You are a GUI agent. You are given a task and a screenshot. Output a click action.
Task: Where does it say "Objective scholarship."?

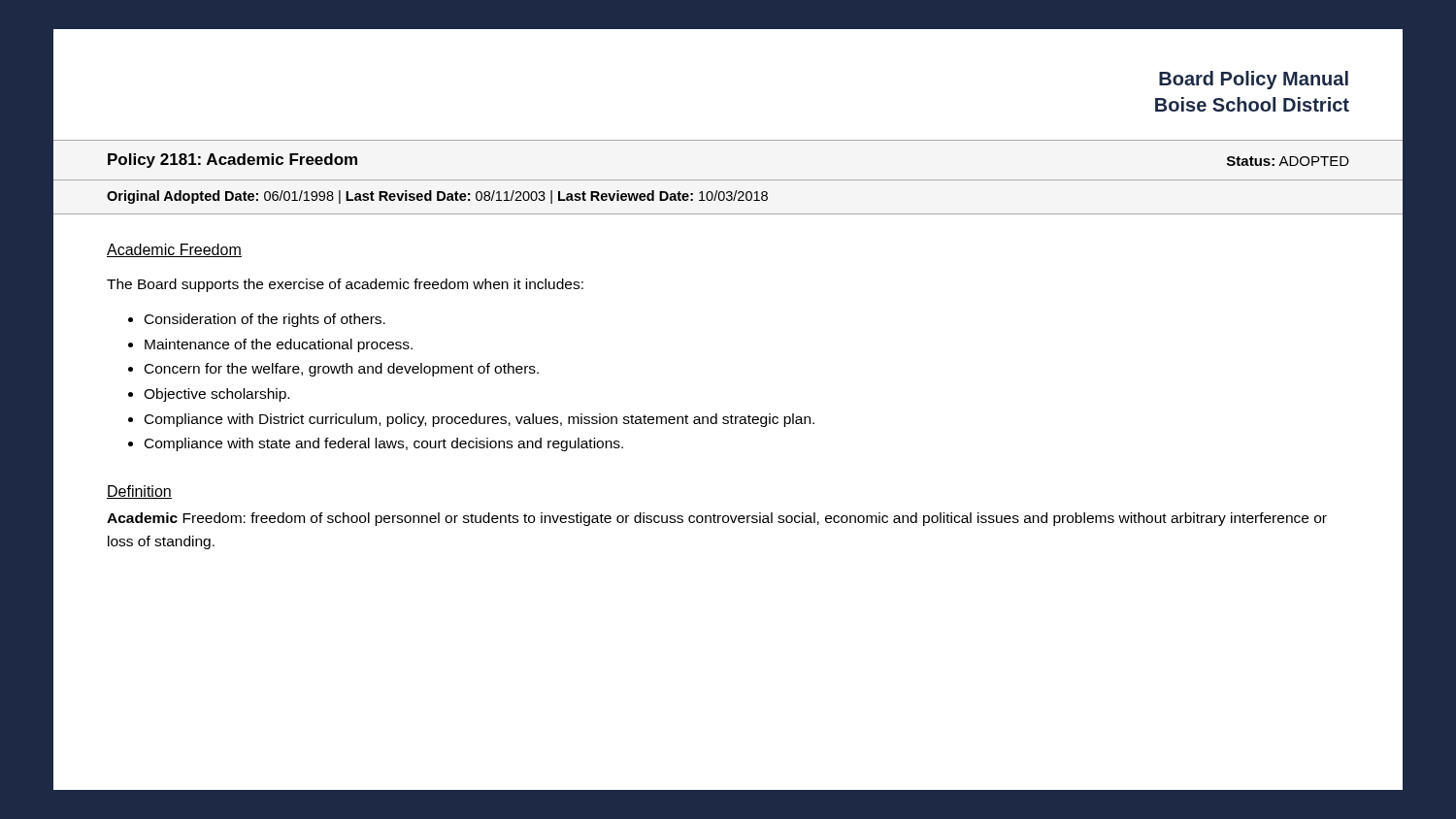217,393
